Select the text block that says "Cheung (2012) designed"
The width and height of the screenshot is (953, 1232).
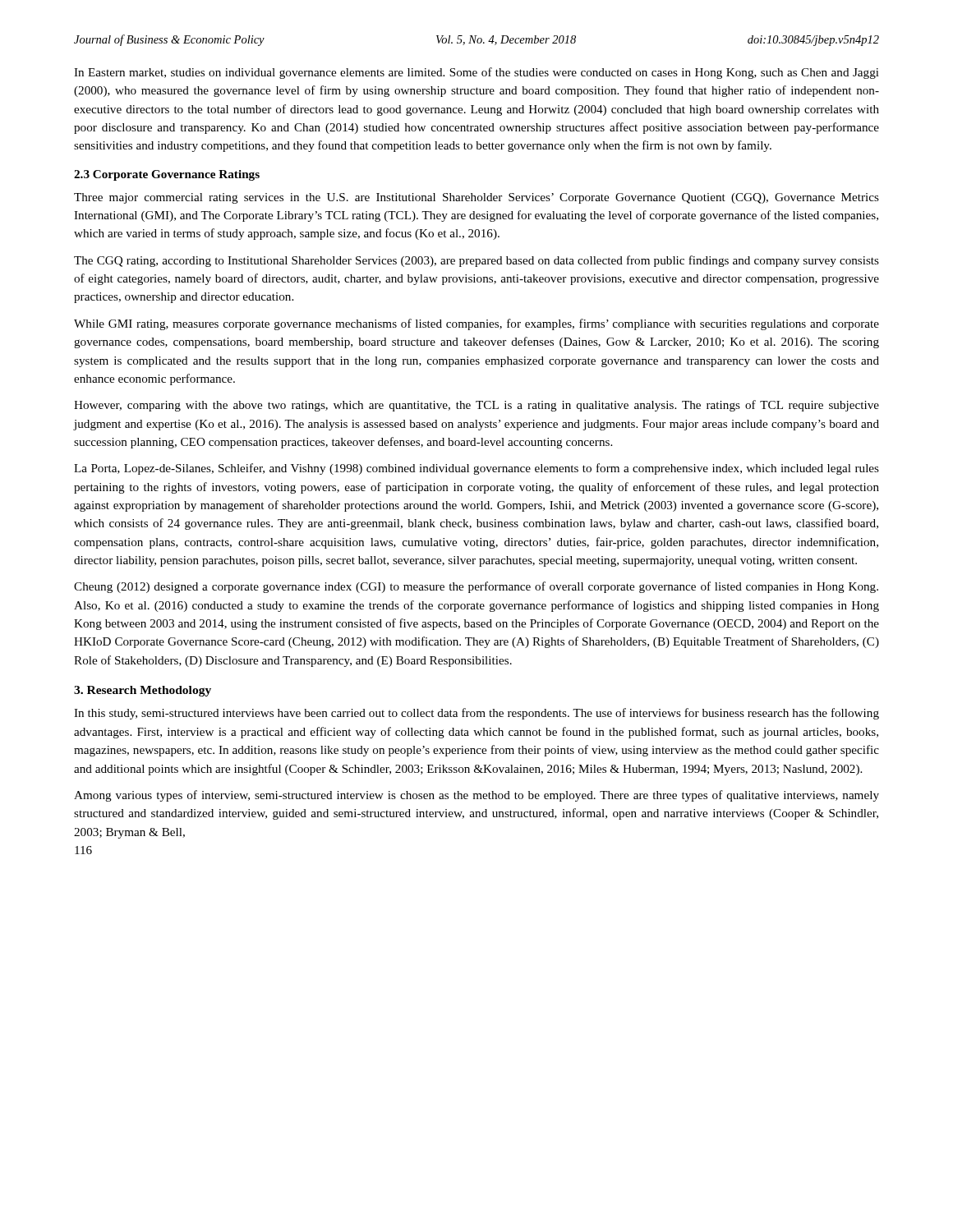click(x=476, y=623)
